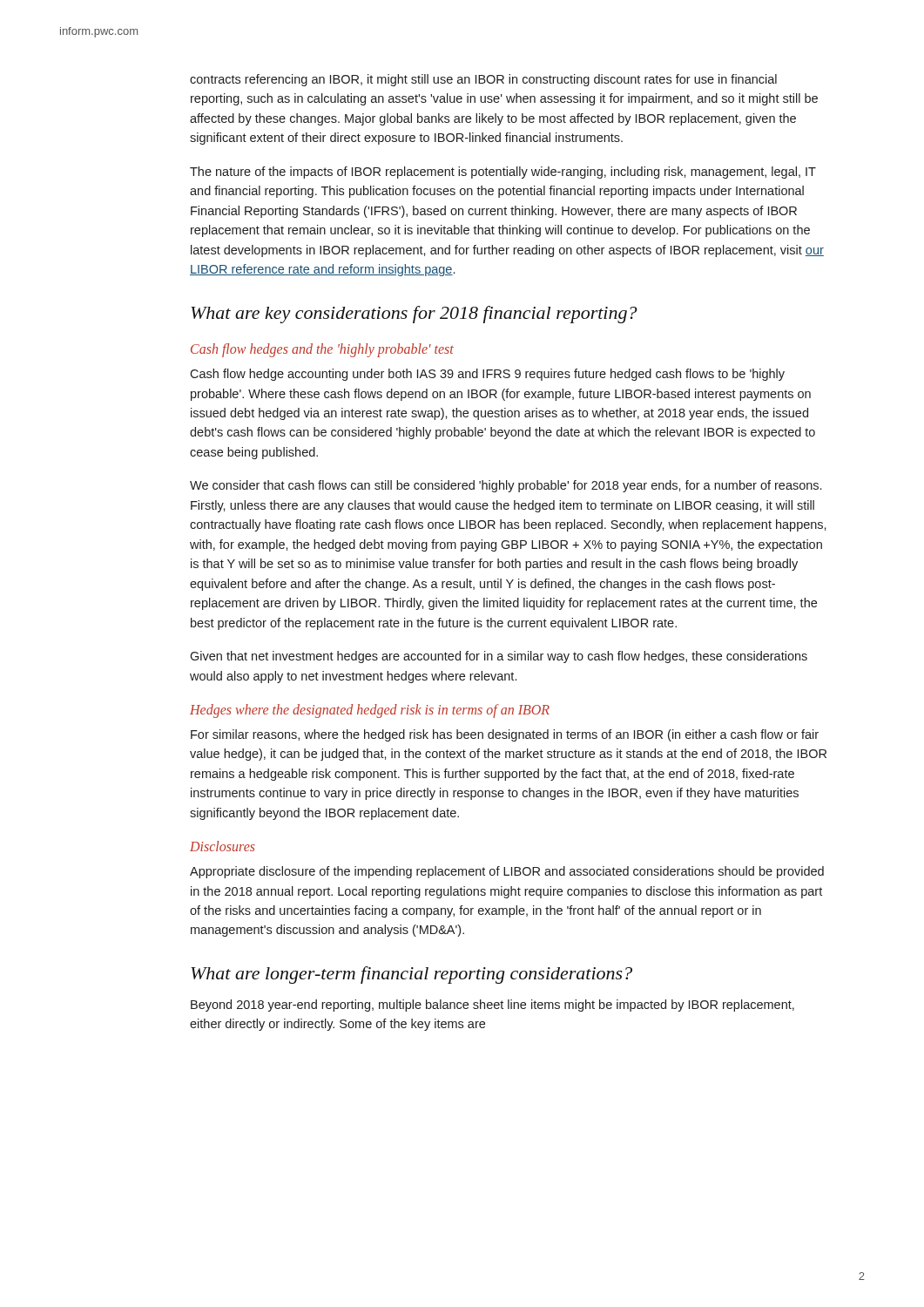This screenshot has height=1307, width=924.
Task: Point to the block beginning "We consider that cash flows"
Action: point(508,554)
